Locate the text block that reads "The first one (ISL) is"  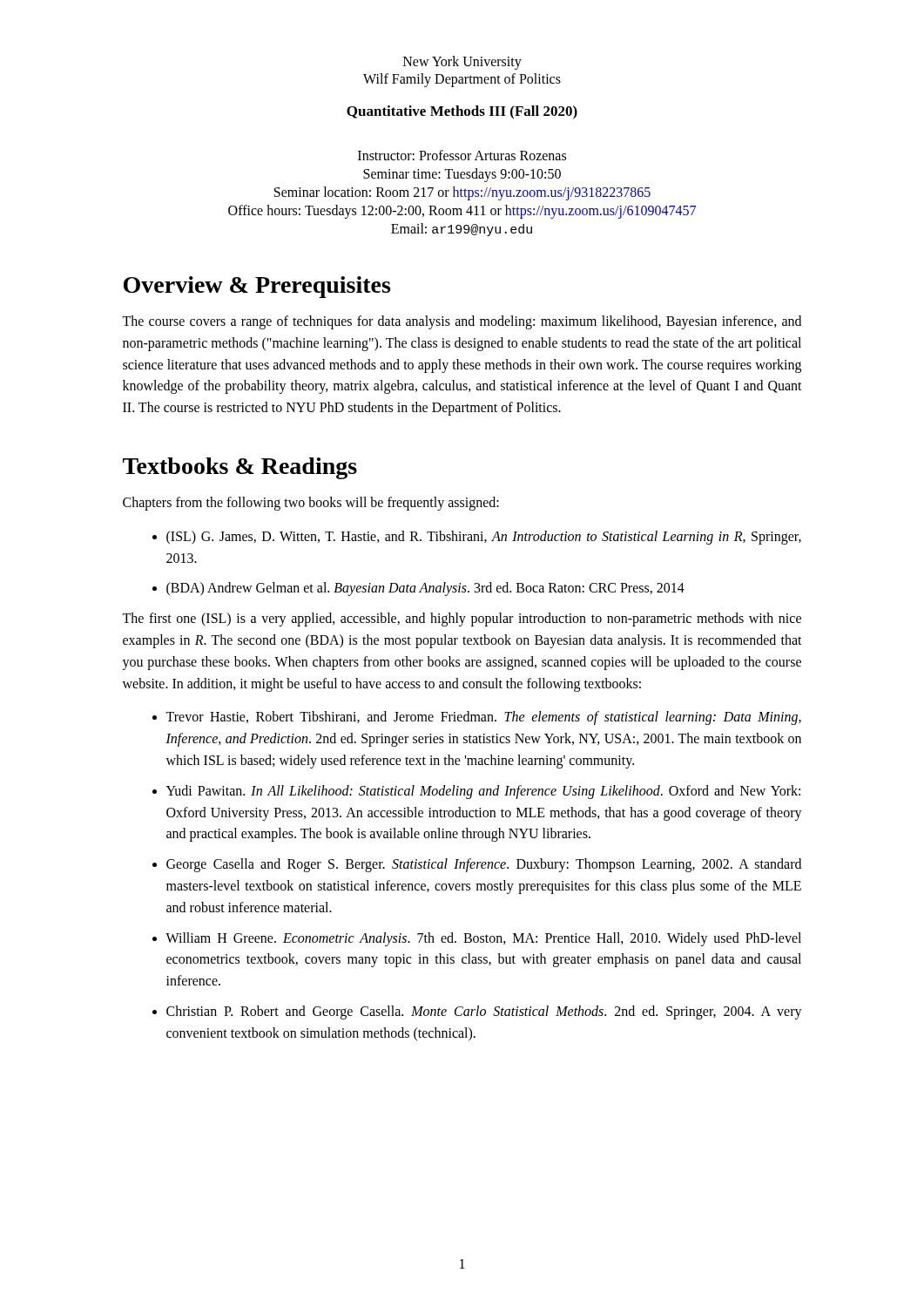coord(462,651)
